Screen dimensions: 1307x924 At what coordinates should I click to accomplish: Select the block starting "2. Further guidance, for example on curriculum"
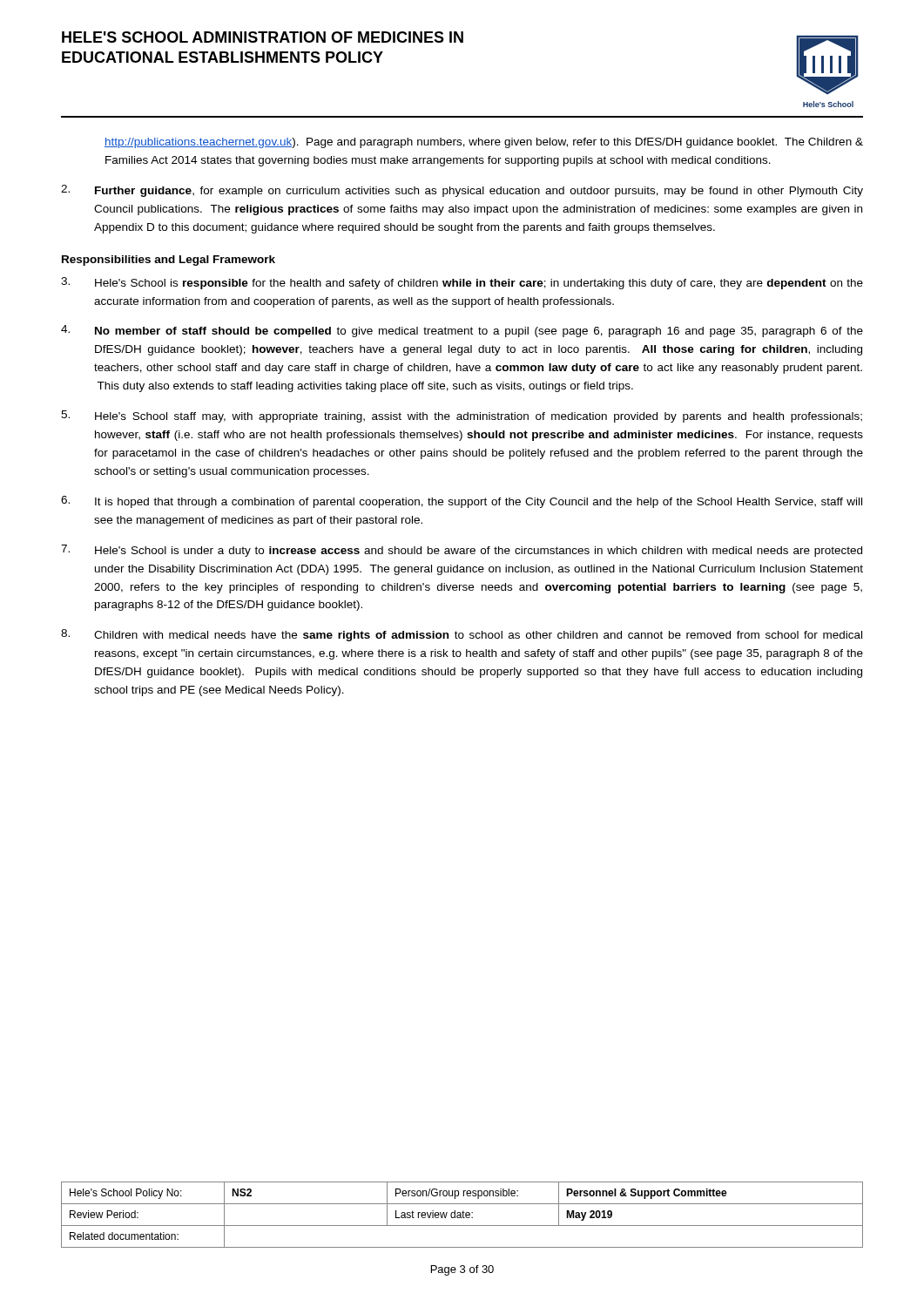coord(462,209)
